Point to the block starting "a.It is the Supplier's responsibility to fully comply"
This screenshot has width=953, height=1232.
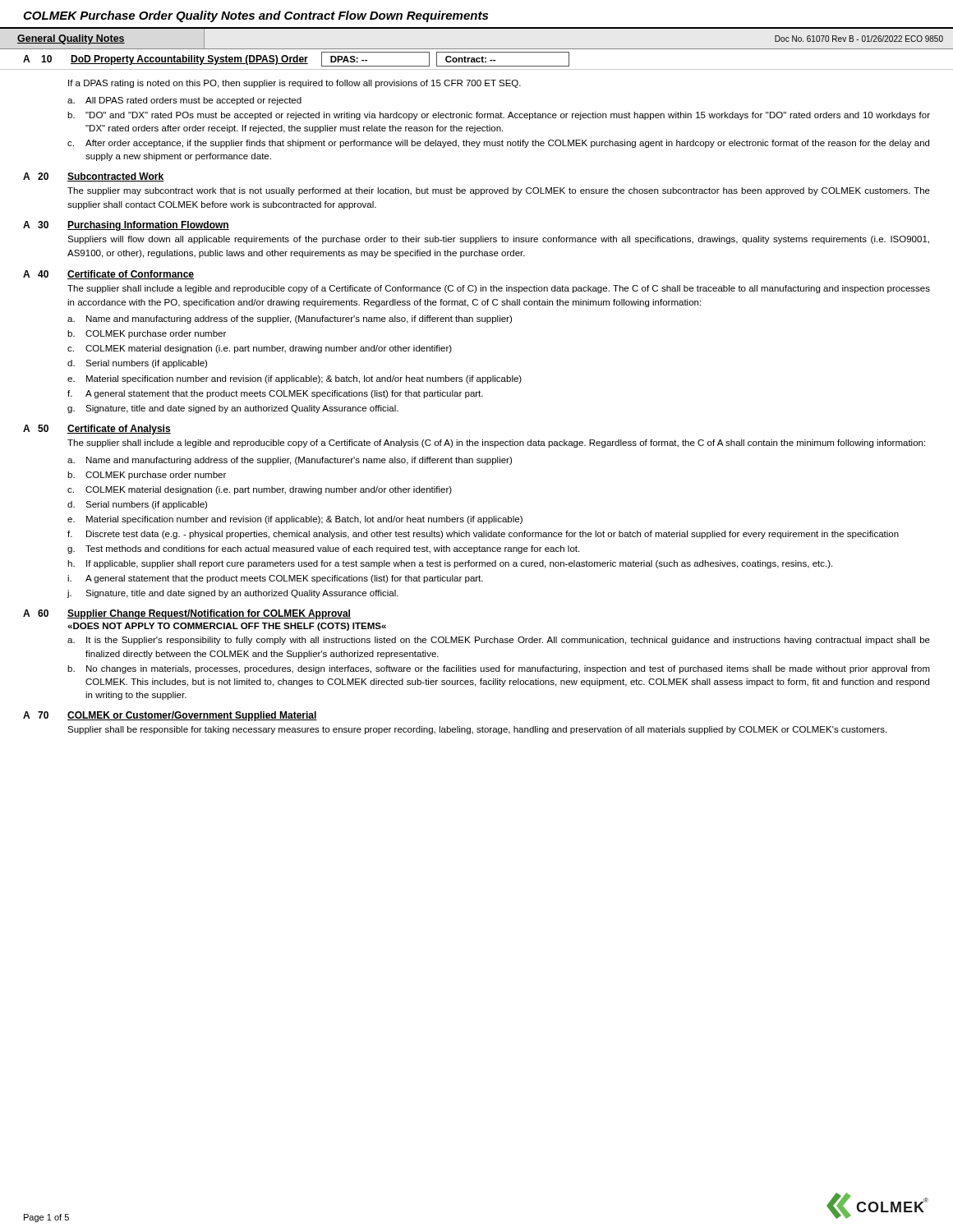(x=499, y=647)
